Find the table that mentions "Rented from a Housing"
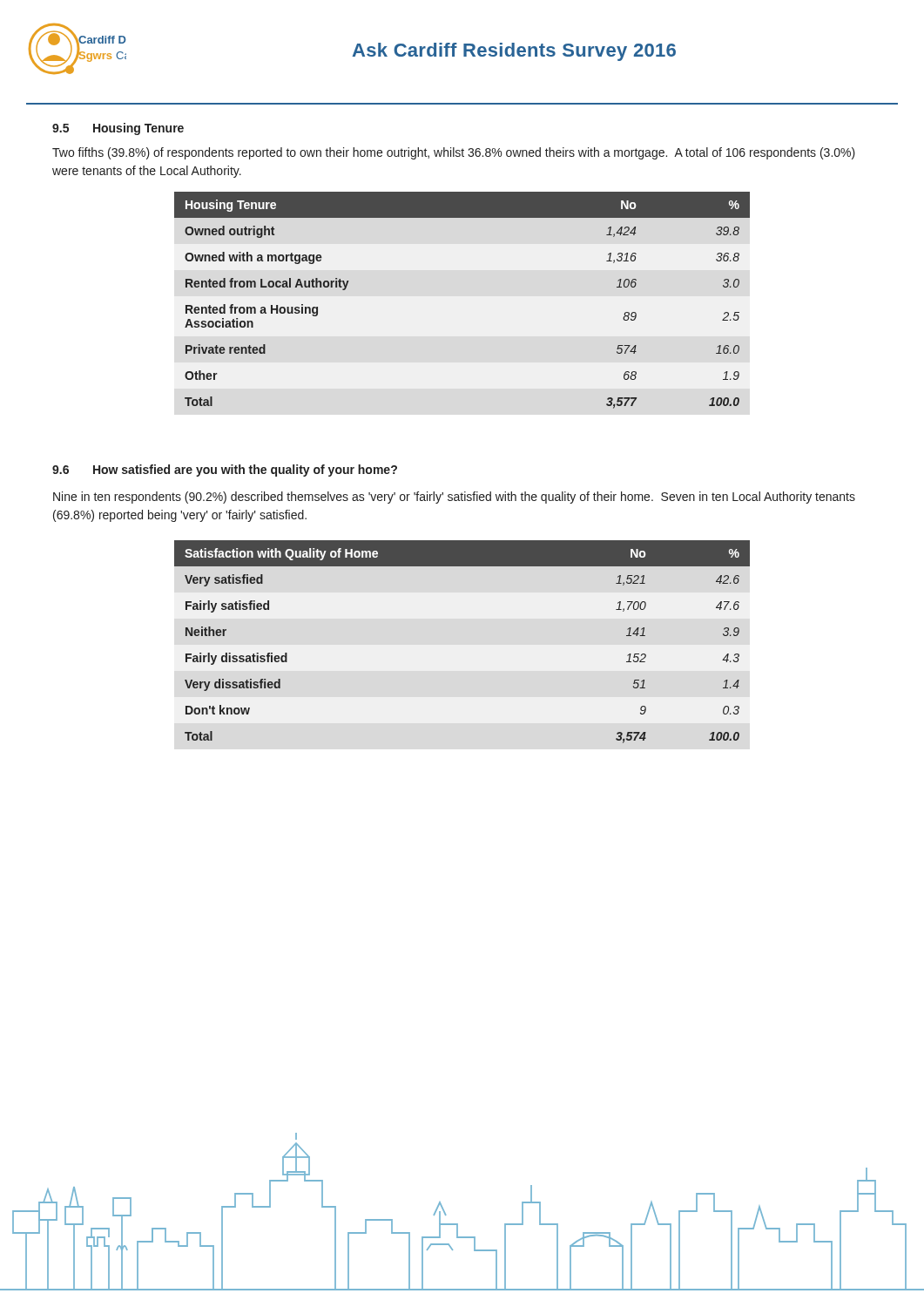924x1307 pixels. [462, 303]
